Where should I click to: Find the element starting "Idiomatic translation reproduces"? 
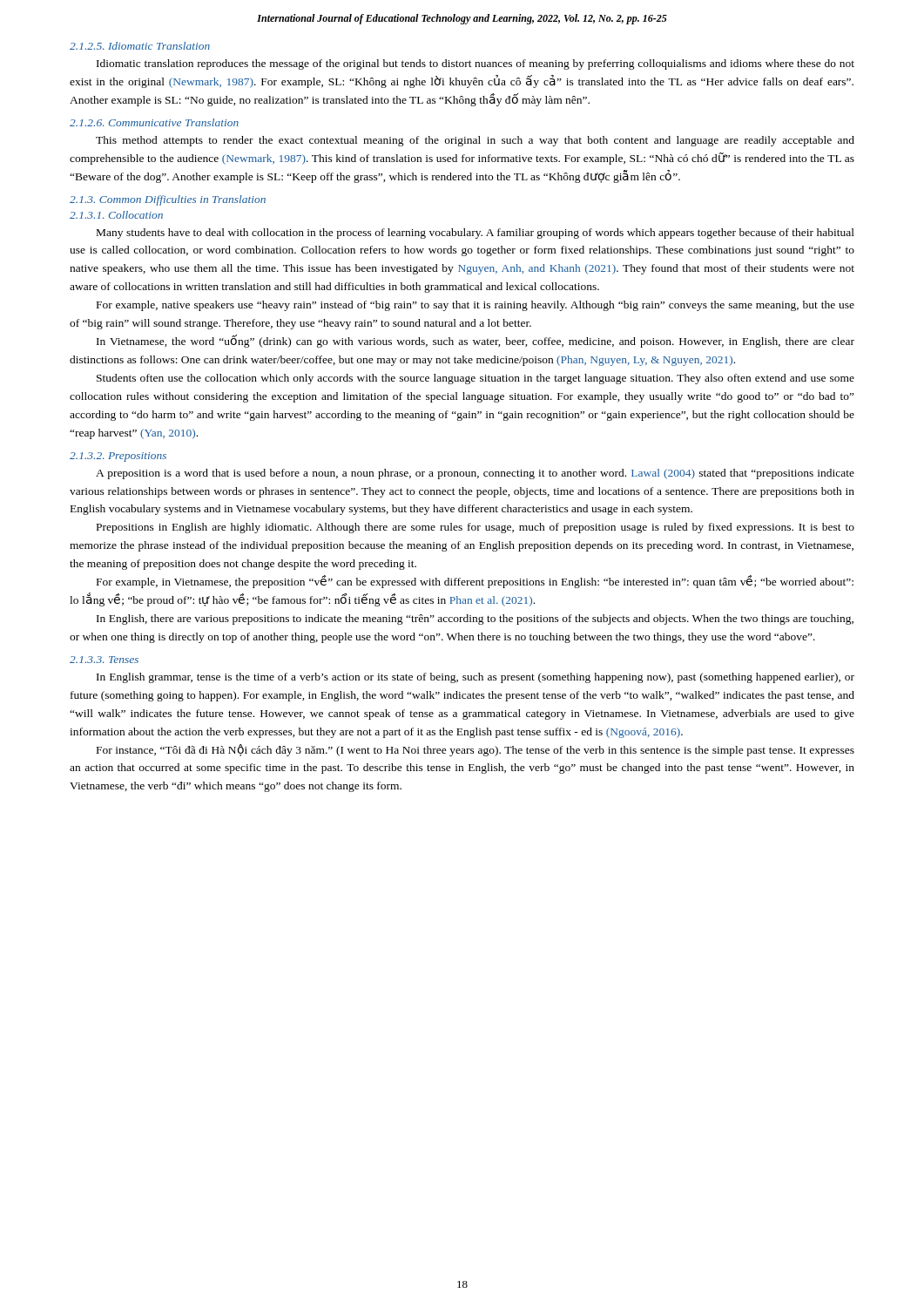click(x=462, y=82)
